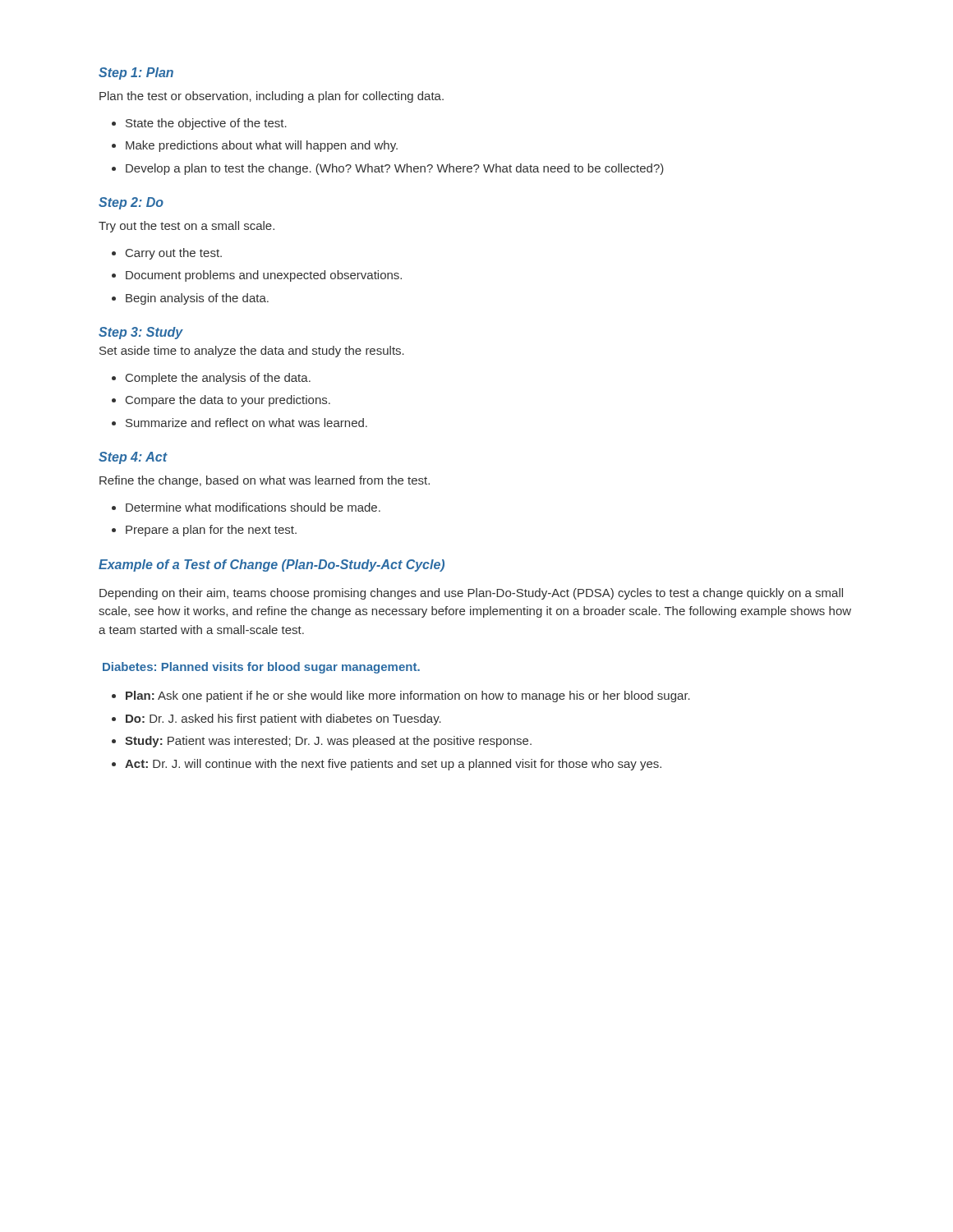Where is the section header that starts "Diabetes: Planned visits for"?
This screenshot has height=1232, width=953.
(259, 667)
